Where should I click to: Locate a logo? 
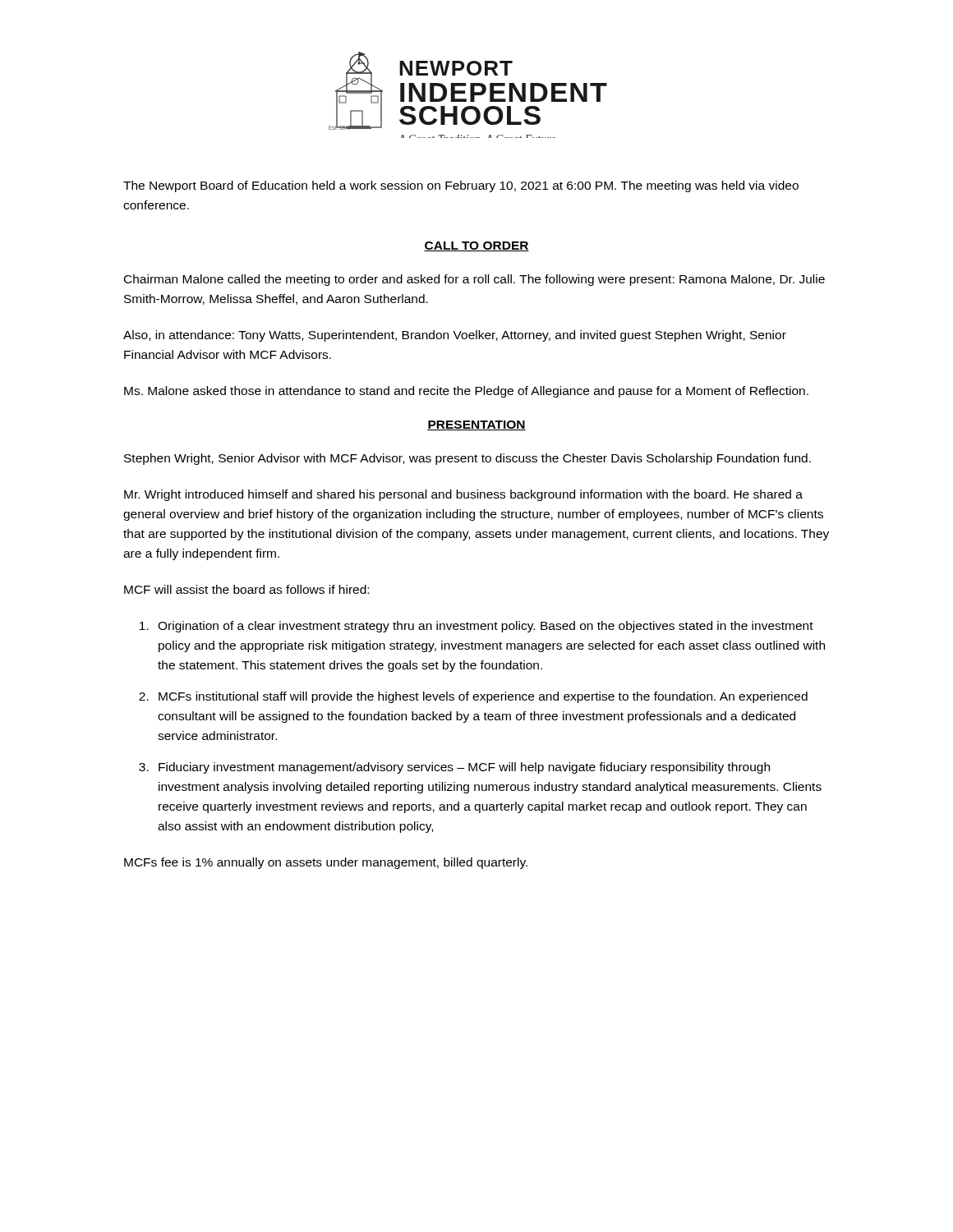[x=476, y=90]
